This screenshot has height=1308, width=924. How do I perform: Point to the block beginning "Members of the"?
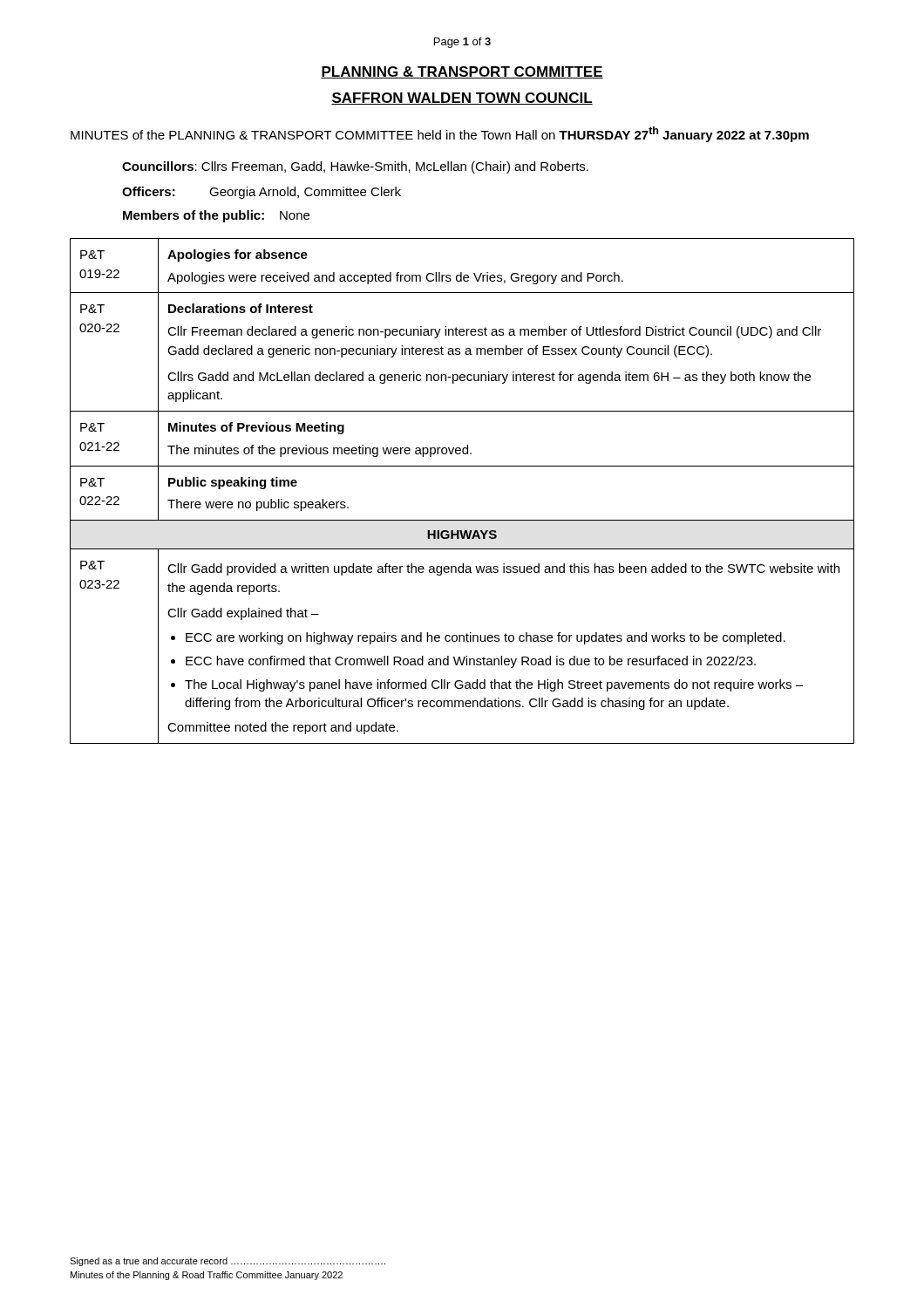point(216,215)
